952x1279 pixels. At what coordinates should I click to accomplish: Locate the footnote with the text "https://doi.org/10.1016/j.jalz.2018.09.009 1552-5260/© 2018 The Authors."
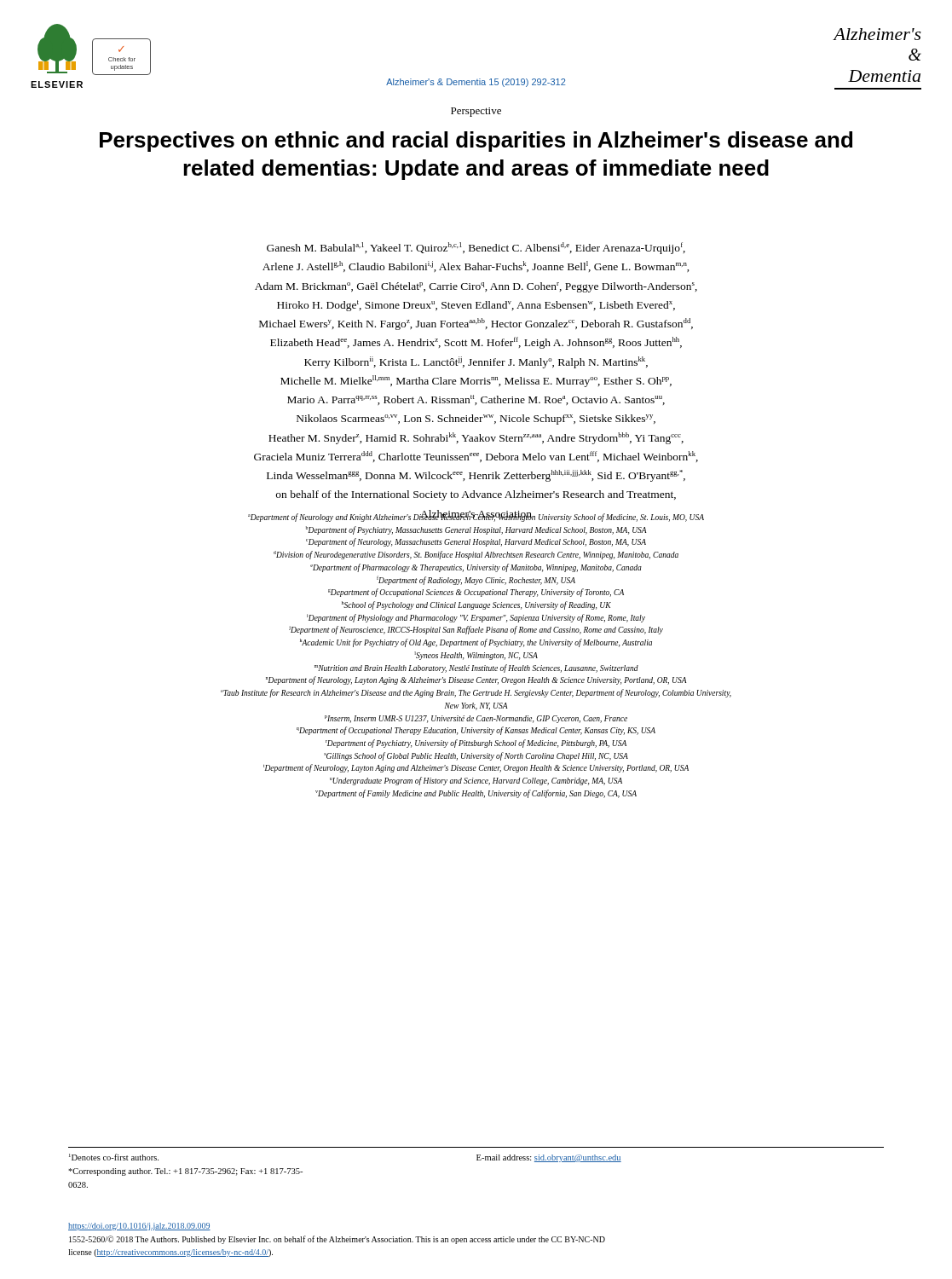pyautogui.click(x=337, y=1239)
